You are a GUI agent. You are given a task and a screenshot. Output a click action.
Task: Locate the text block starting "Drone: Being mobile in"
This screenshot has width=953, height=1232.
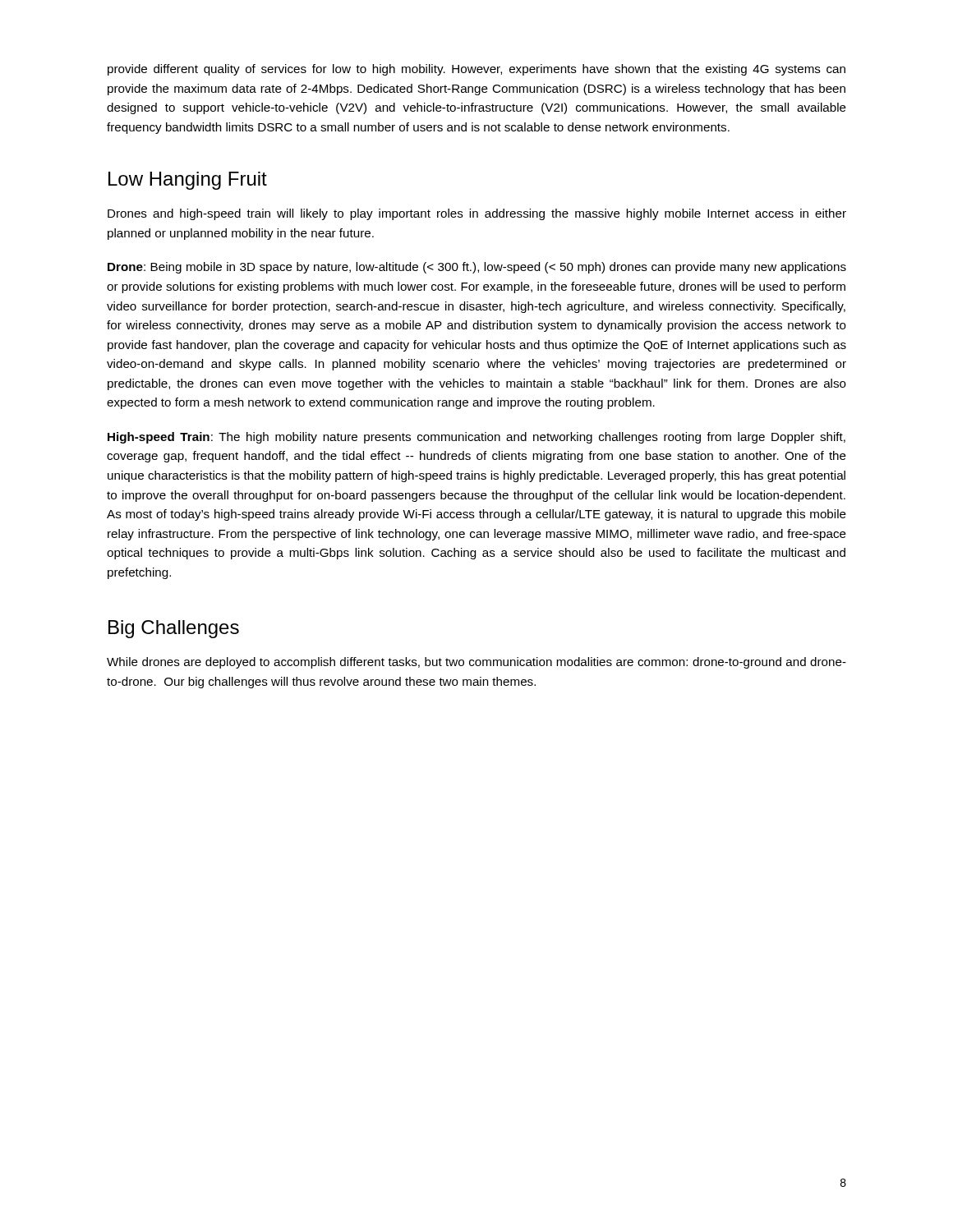pos(476,335)
